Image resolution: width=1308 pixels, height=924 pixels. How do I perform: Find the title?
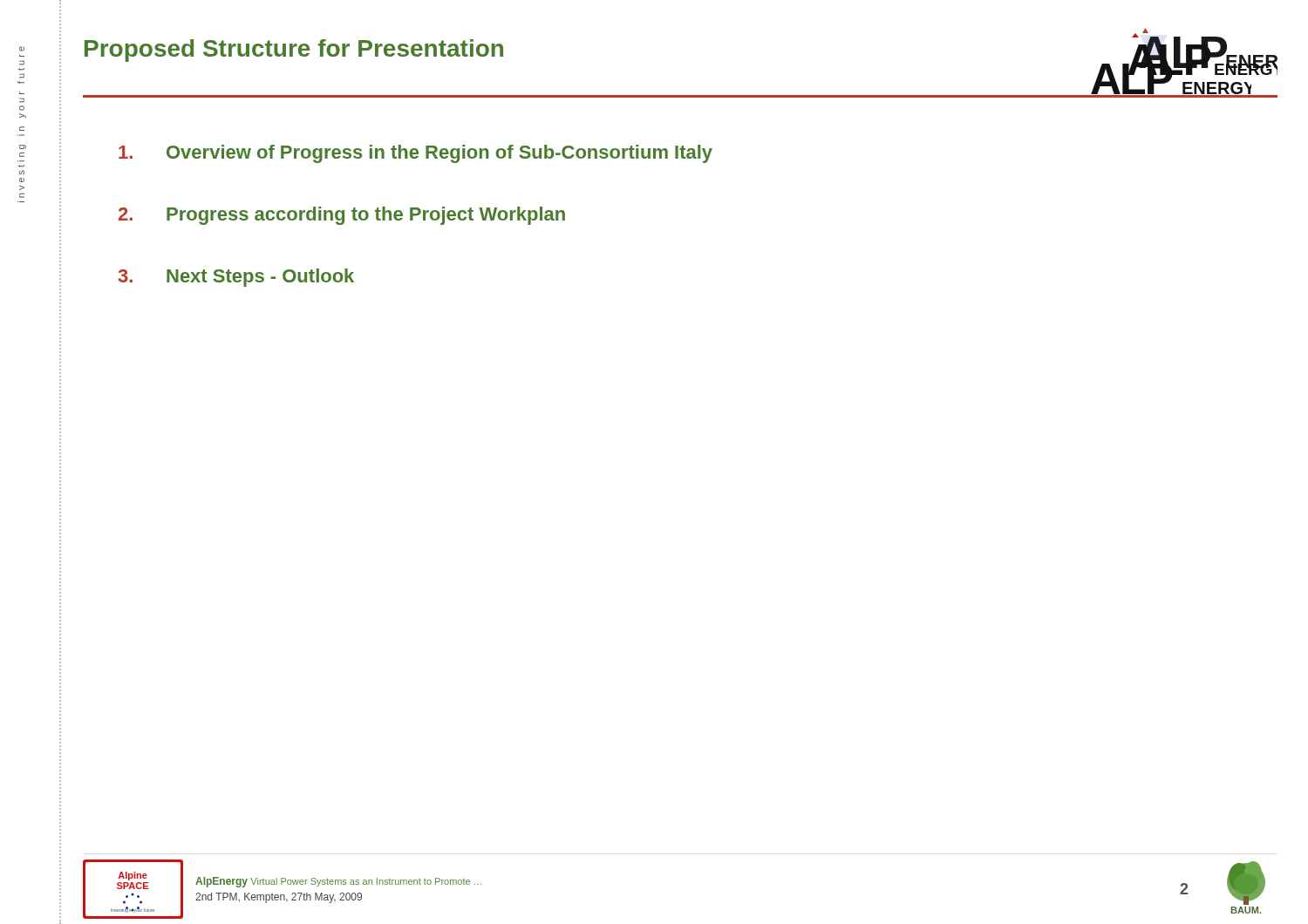click(294, 48)
